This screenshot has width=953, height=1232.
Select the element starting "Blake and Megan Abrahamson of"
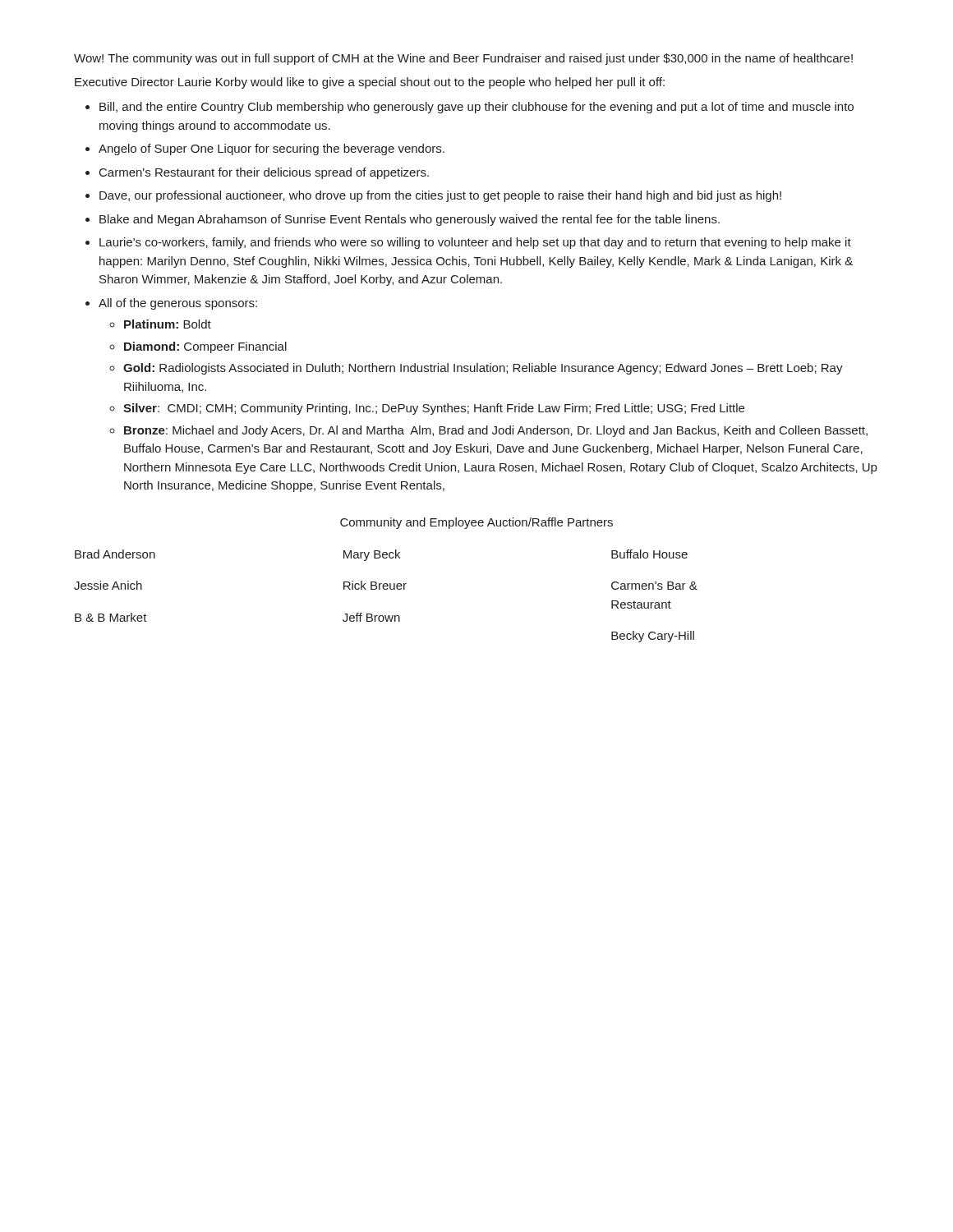(410, 218)
